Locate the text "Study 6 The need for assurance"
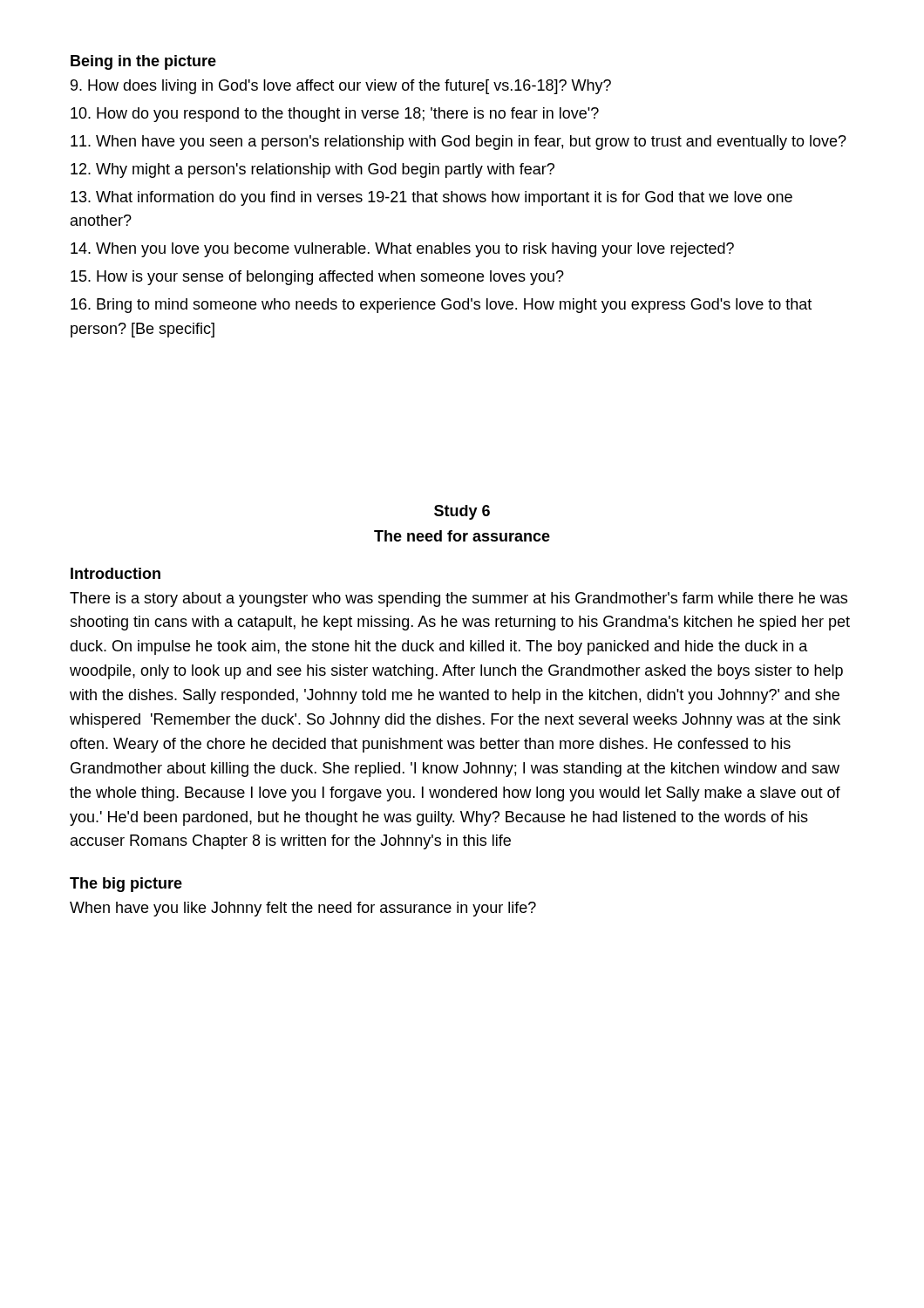The width and height of the screenshot is (924, 1308). click(x=462, y=523)
